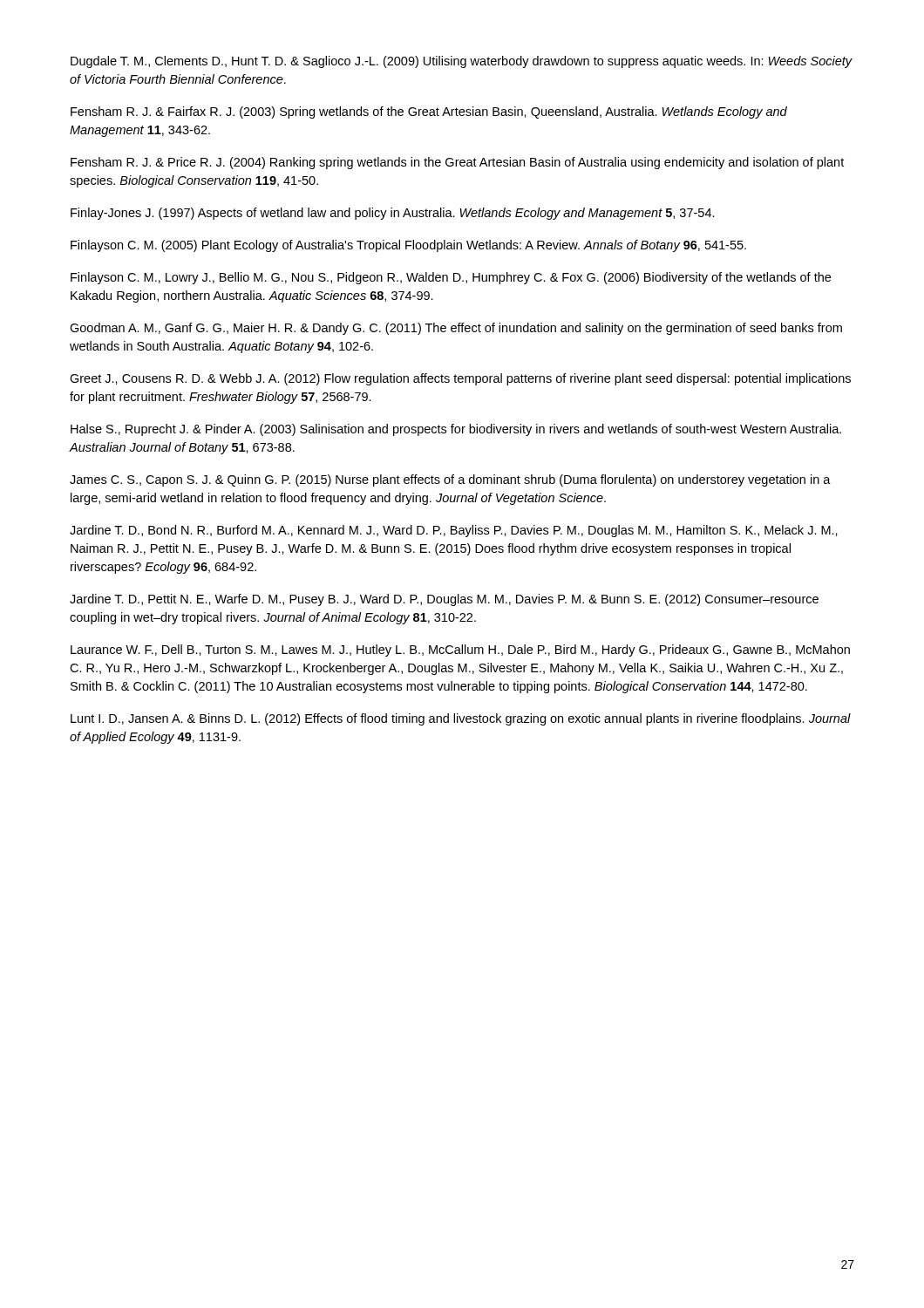Locate the element starting "Finlayson C. M.,"
This screenshot has width=924, height=1308.
click(451, 287)
